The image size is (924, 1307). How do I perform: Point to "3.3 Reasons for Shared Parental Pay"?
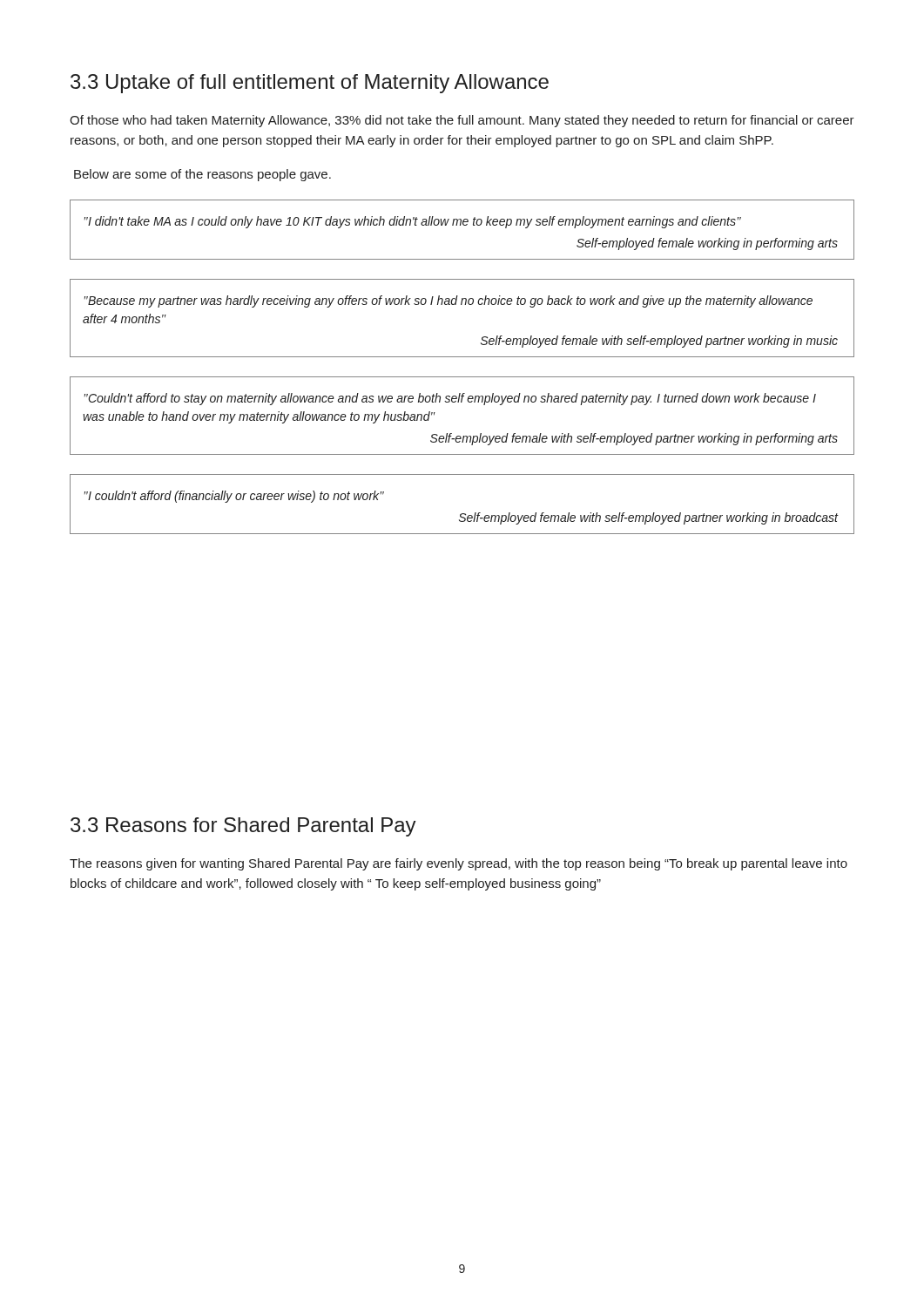(x=243, y=827)
